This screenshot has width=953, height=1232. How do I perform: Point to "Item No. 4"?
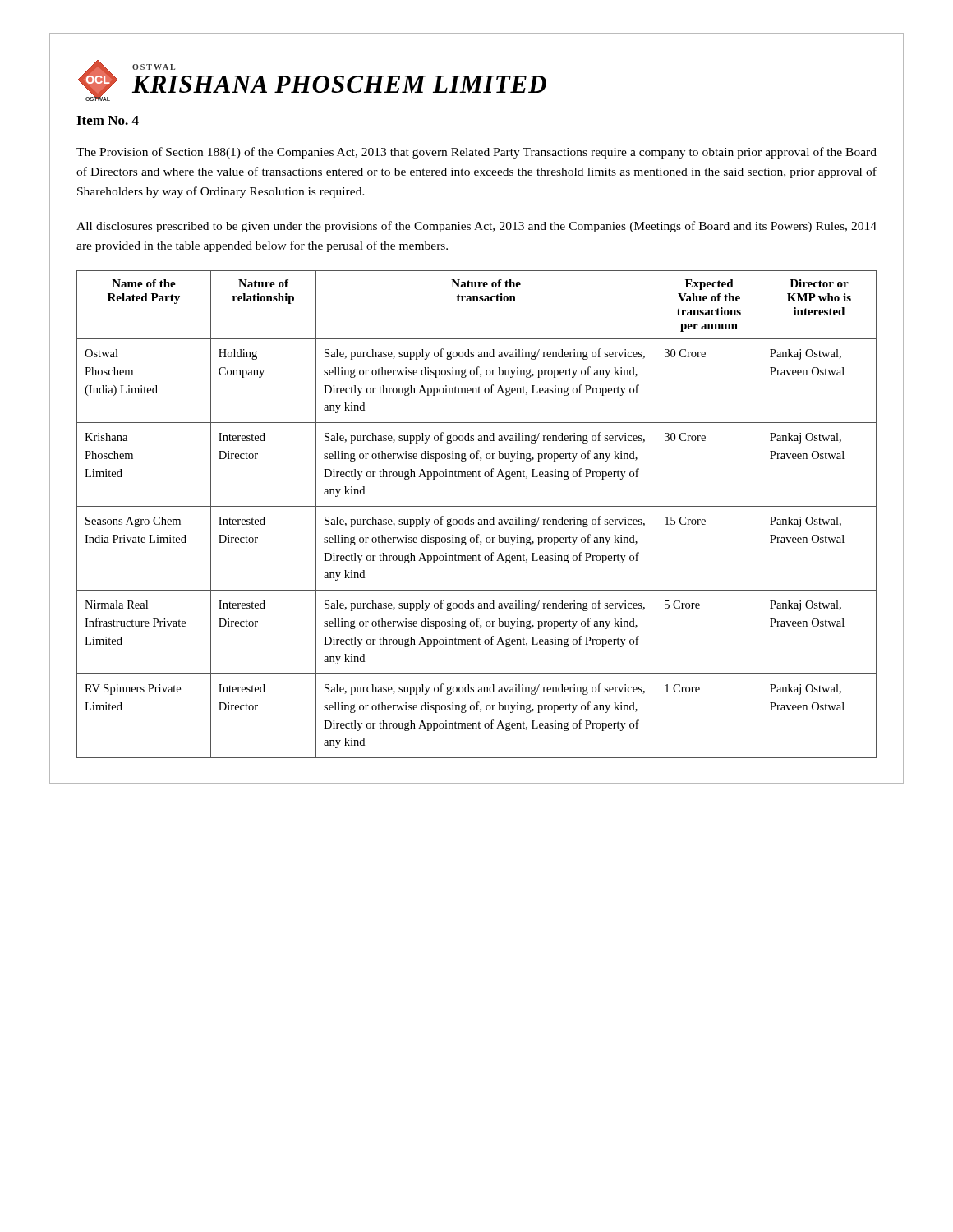coord(108,120)
